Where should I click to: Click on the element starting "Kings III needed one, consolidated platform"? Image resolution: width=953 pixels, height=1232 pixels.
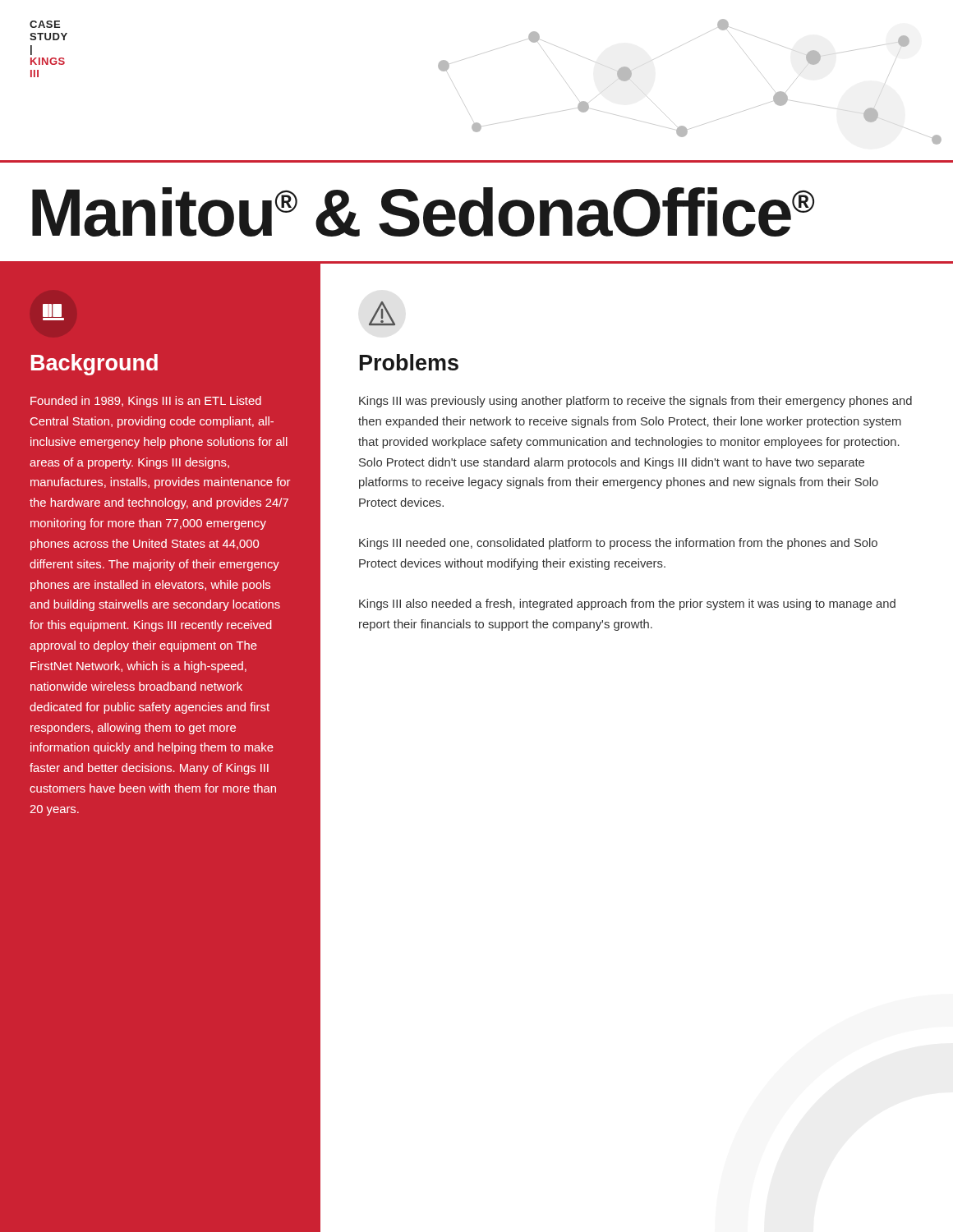[618, 553]
